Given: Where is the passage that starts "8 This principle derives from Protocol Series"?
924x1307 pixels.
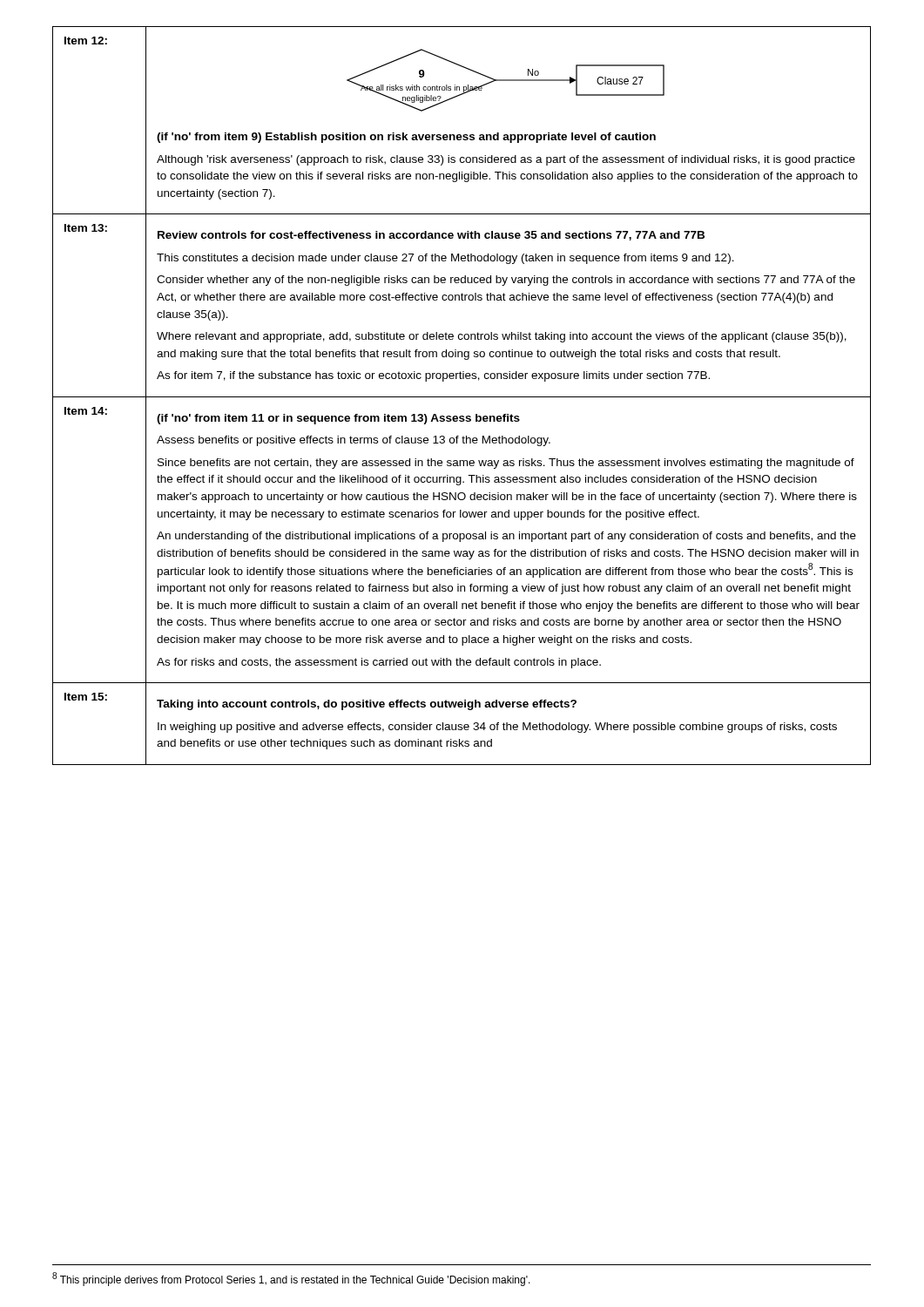Looking at the screenshot, I should 291,1279.
